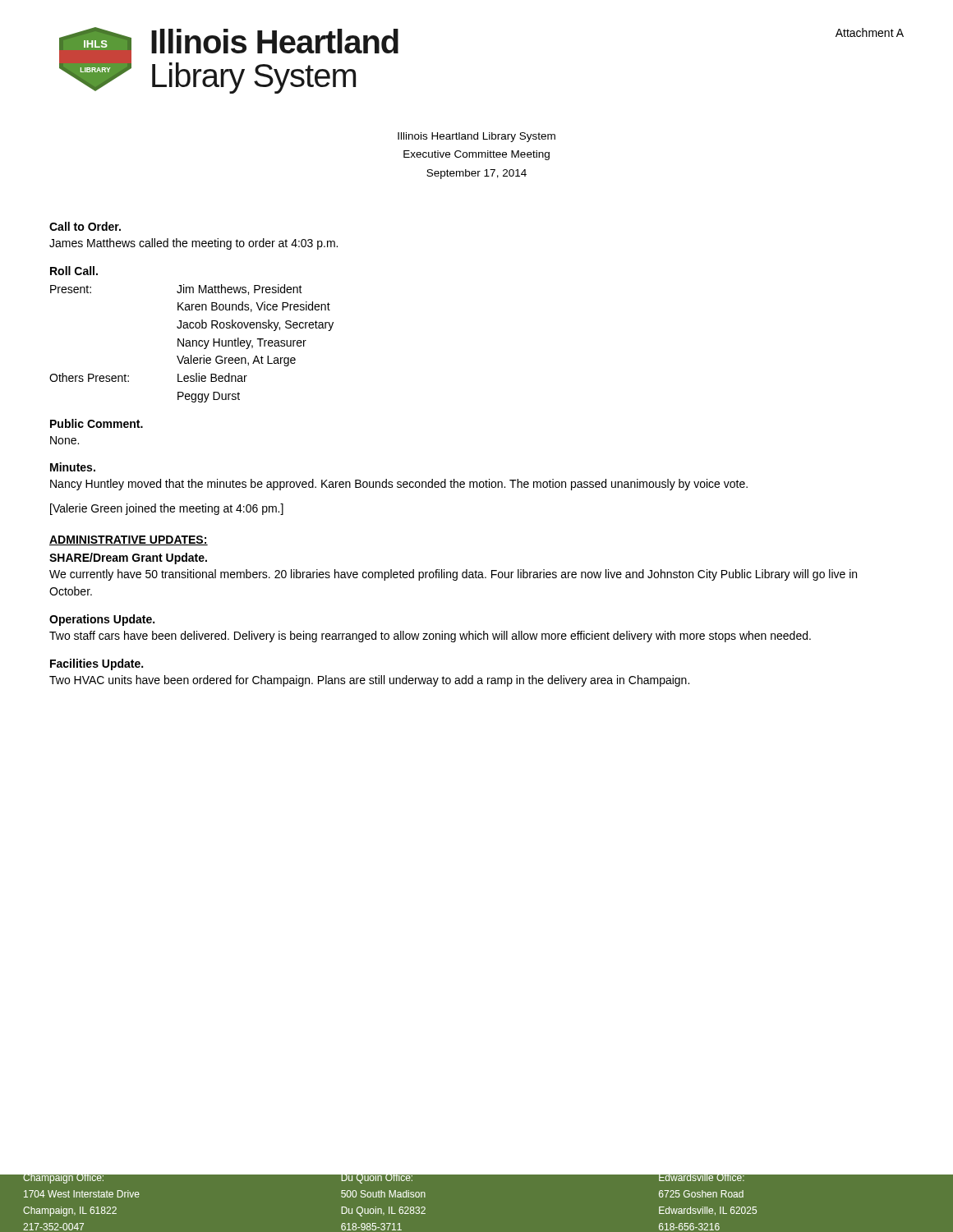Locate the section header that reads "Facilities Update."
953x1232 pixels.
(x=97, y=663)
